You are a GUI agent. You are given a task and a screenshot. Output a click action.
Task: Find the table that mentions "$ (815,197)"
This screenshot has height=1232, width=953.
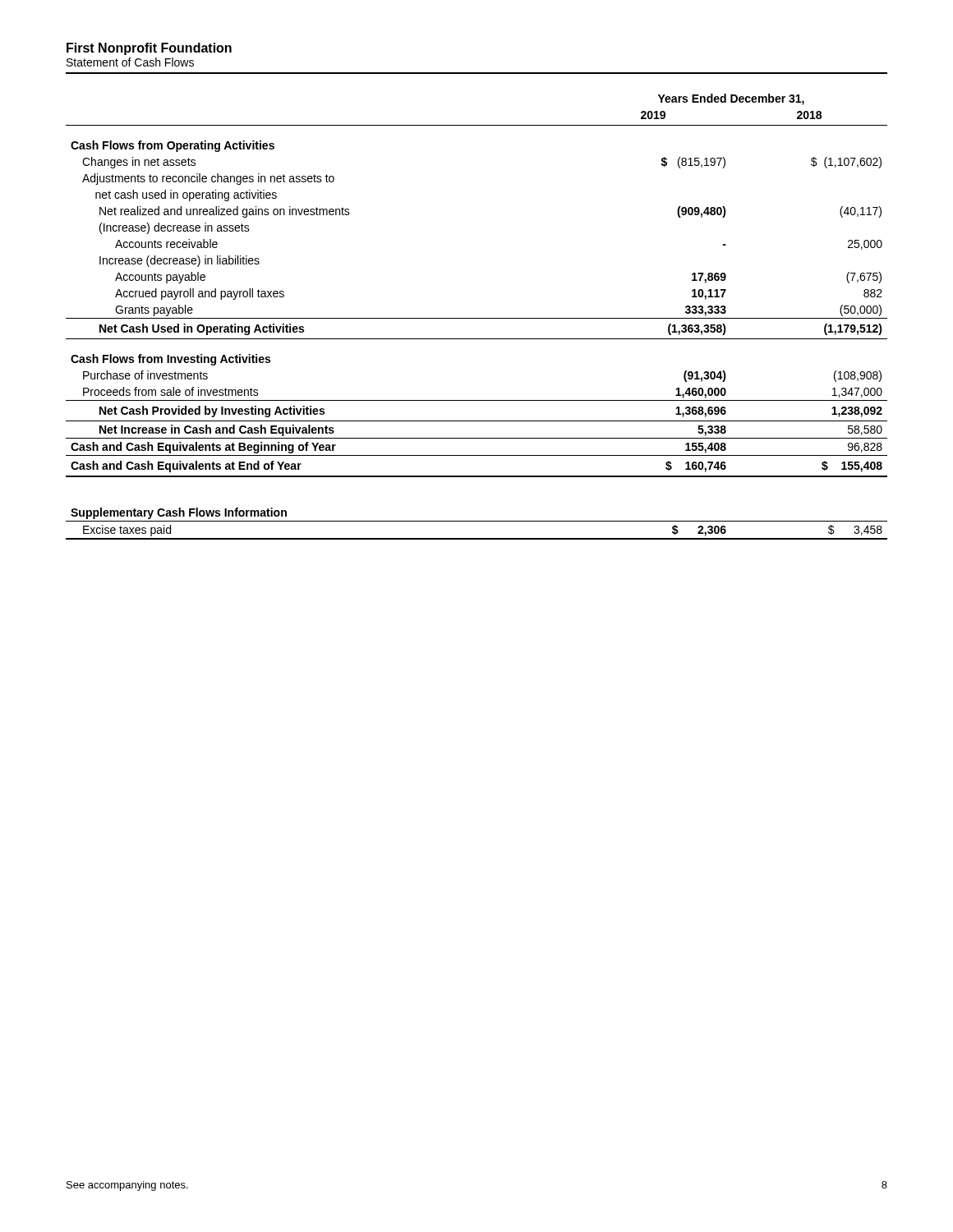pyautogui.click(x=476, y=315)
